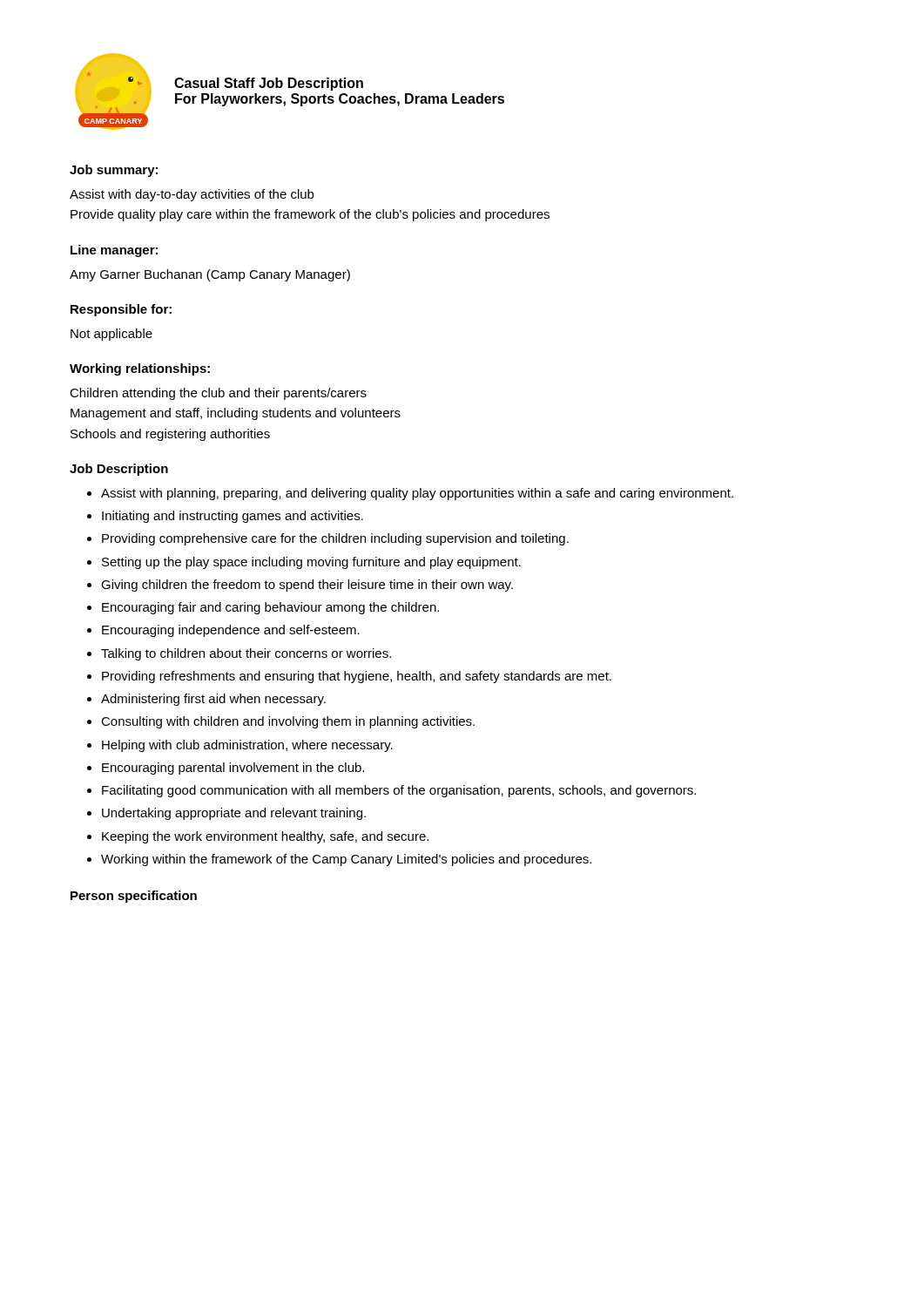This screenshot has height=1307, width=924.
Task: Where is the passage that starts "Providing comprehensive care for the"?
Action: coord(335,538)
